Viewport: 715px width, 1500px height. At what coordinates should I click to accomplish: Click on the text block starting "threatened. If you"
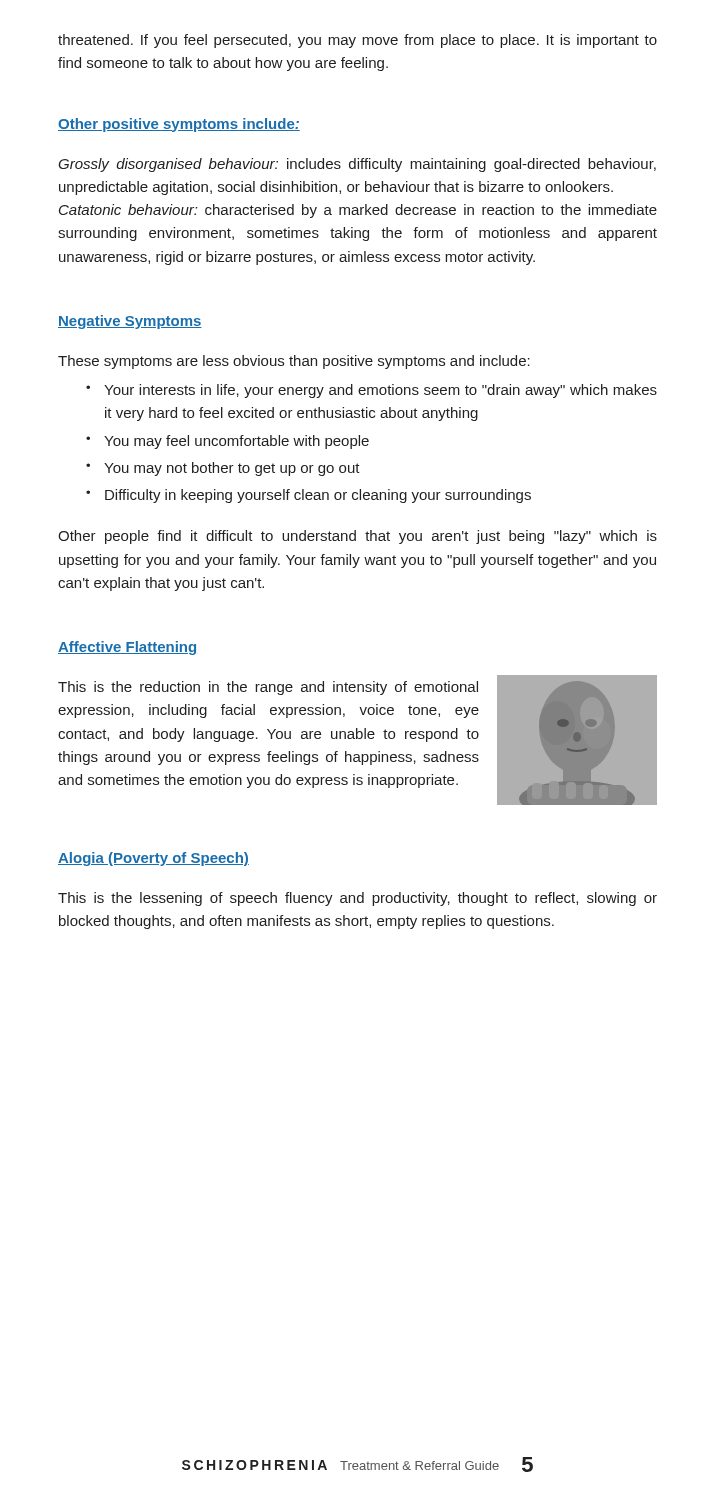(x=358, y=51)
